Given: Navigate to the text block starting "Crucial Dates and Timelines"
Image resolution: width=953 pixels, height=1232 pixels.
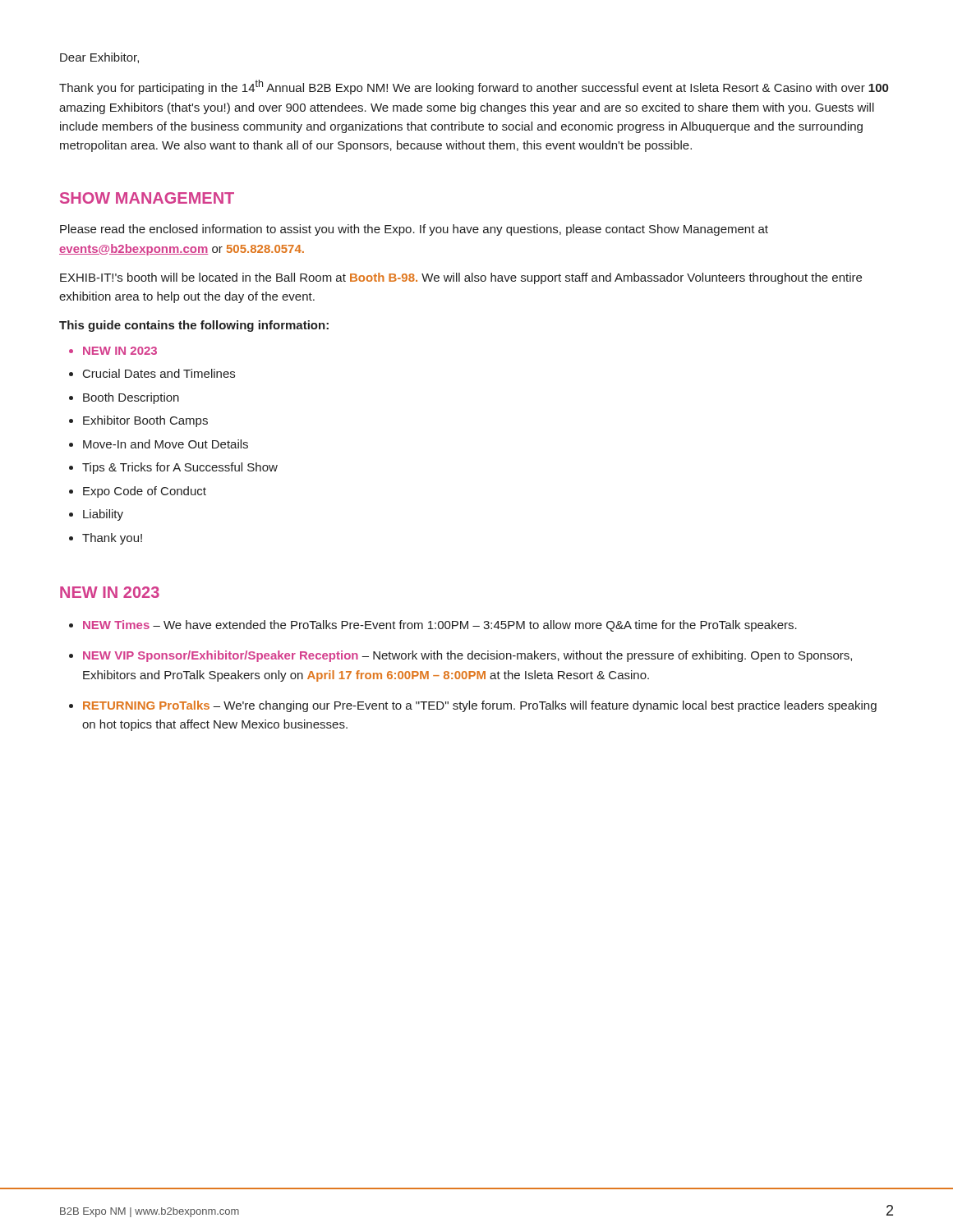Looking at the screenshot, I should tap(159, 373).
